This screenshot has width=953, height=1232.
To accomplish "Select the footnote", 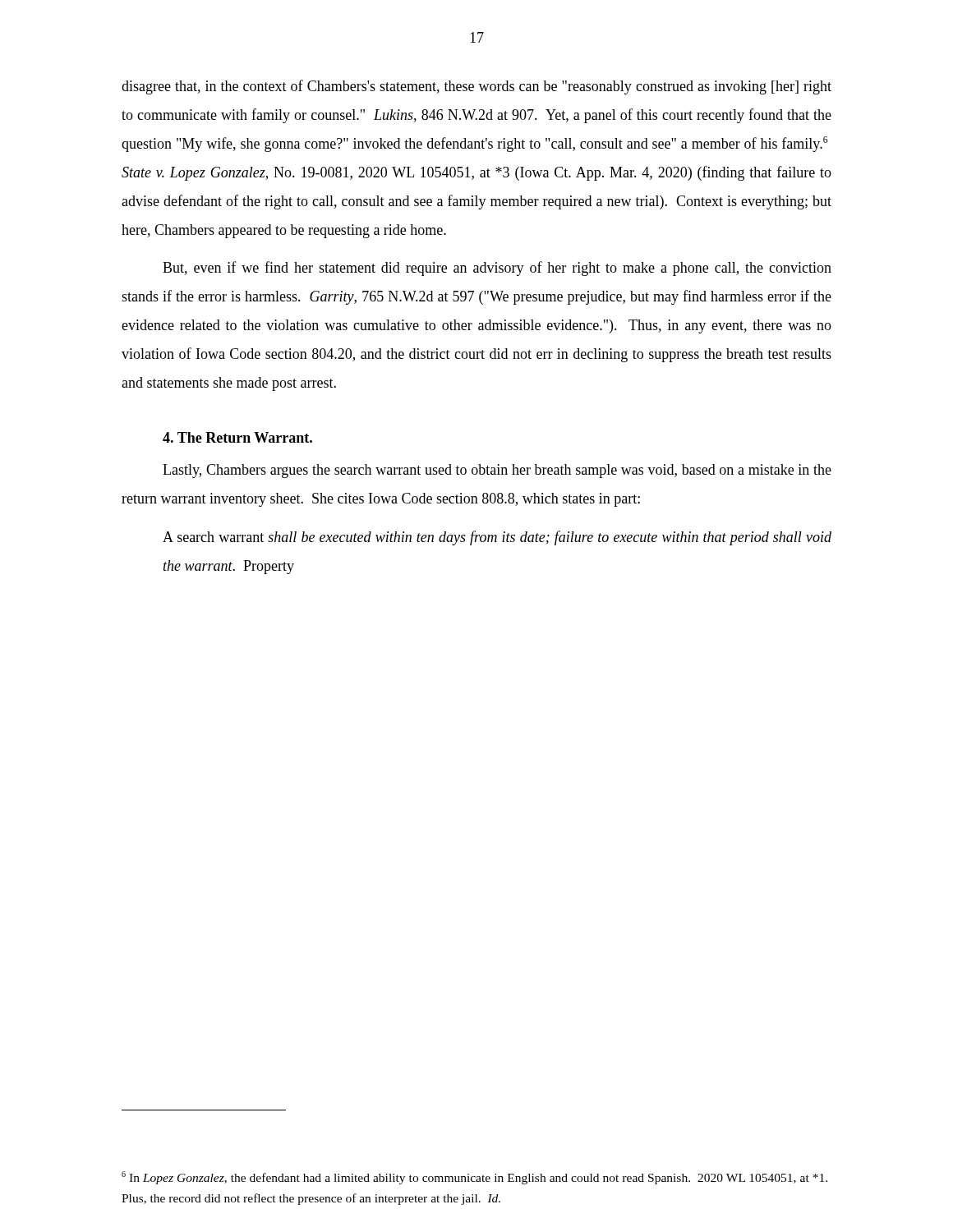I will 476,1187.
